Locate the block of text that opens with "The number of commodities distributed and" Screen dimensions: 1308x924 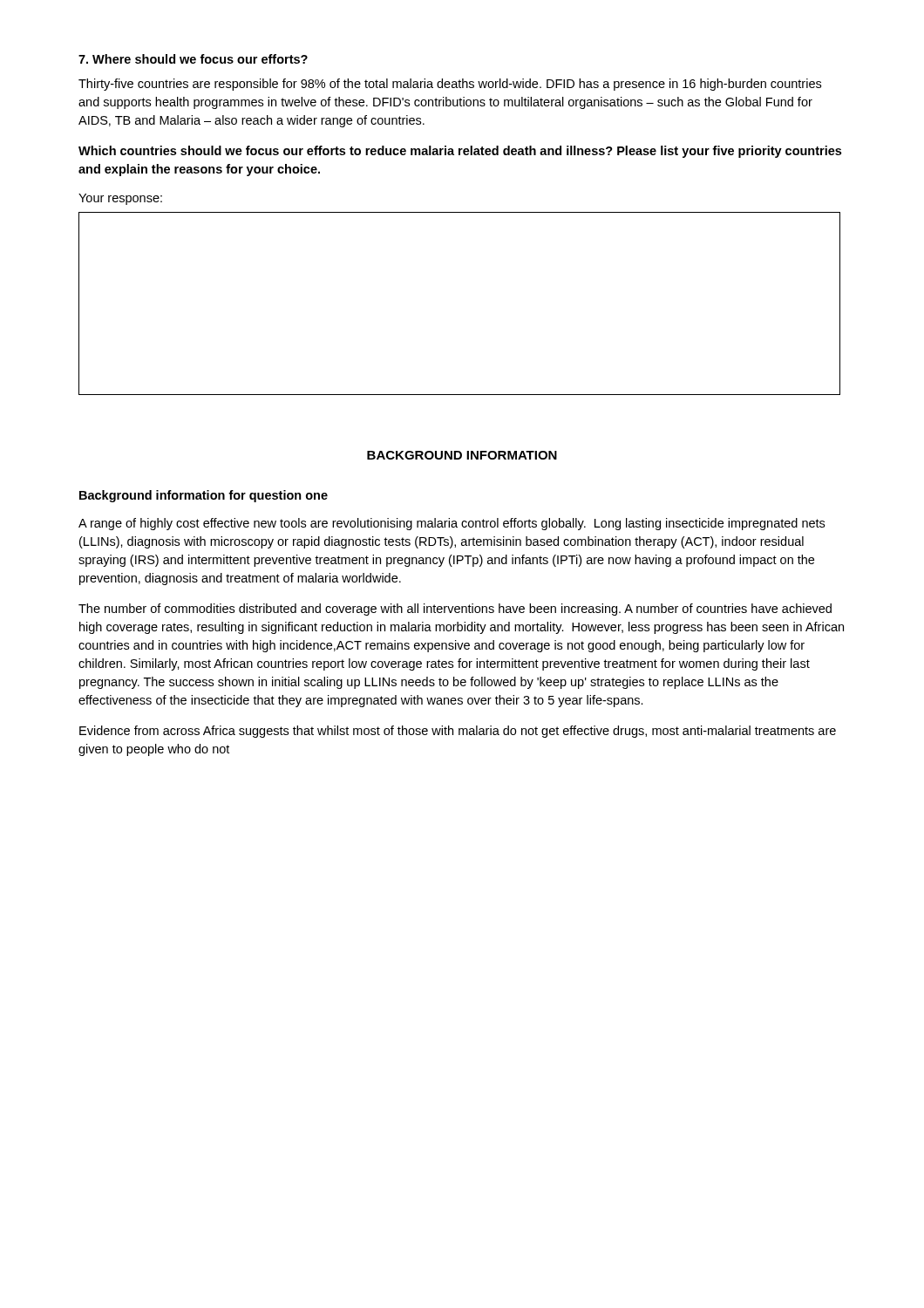coord(462,655)
